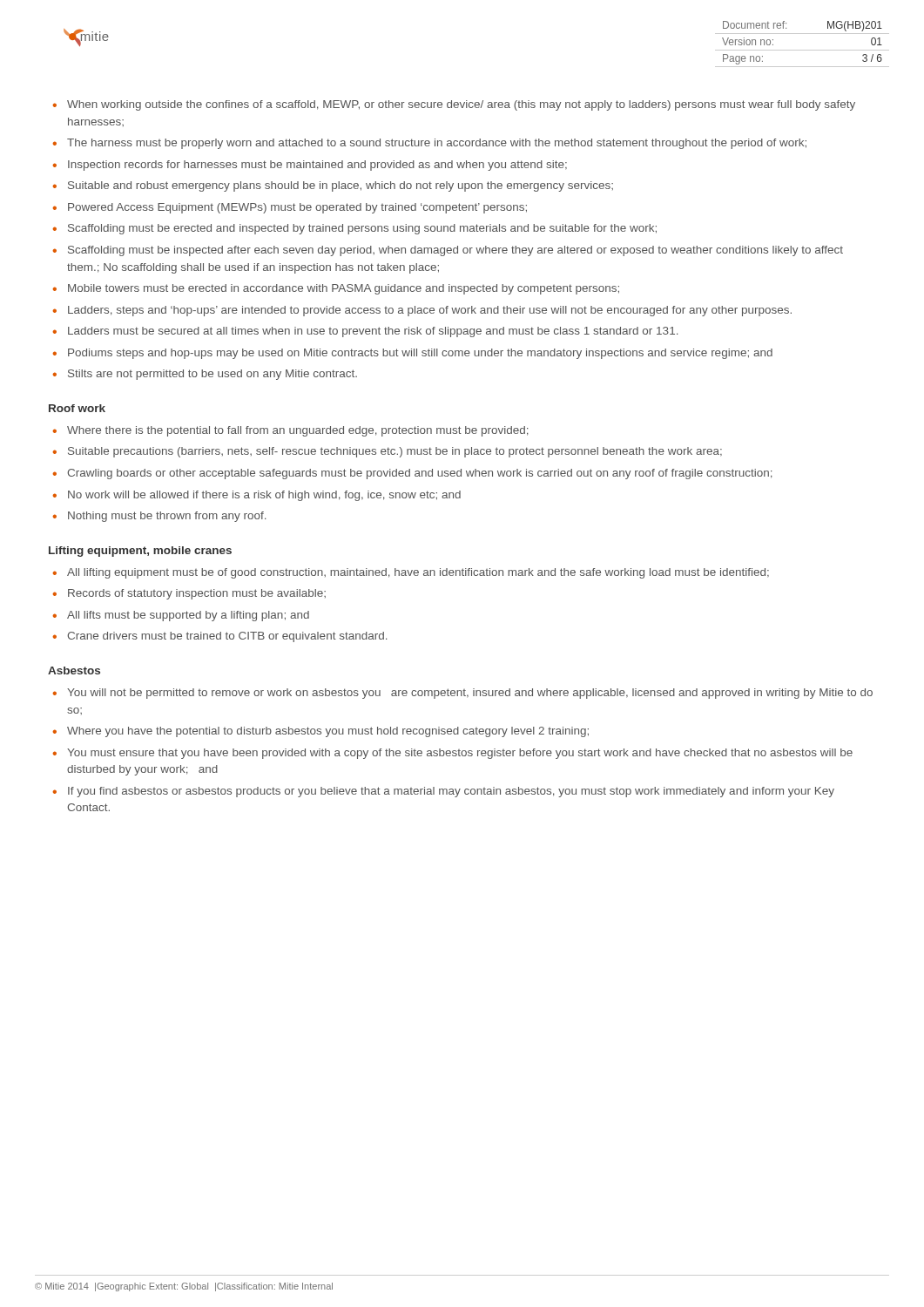Select the element starting "Suitable and robust emergency"
Viewport: 924px width, 1307px height.
[x=341, y=185]
